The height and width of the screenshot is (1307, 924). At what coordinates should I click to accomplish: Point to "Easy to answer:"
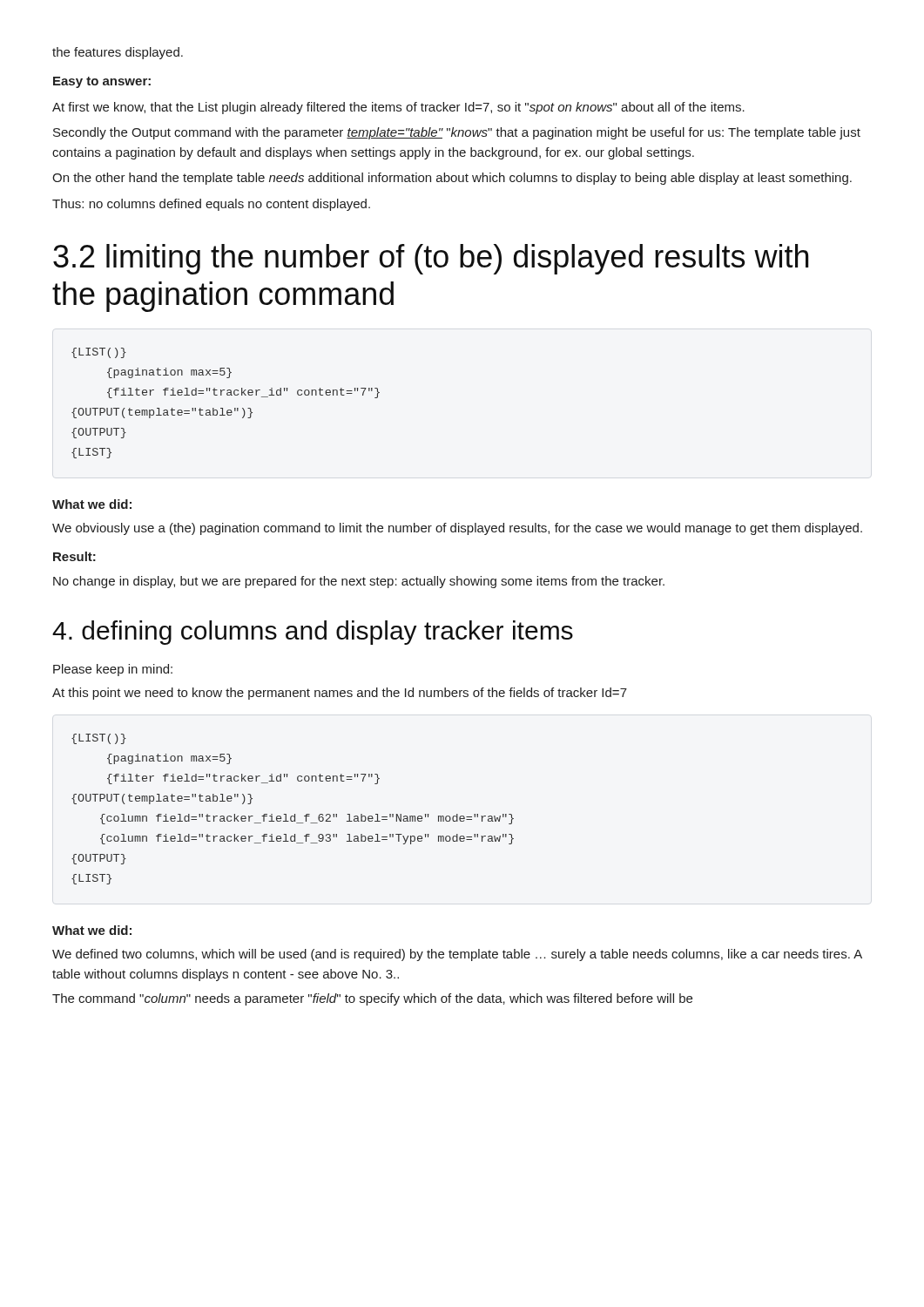point(102,82)
